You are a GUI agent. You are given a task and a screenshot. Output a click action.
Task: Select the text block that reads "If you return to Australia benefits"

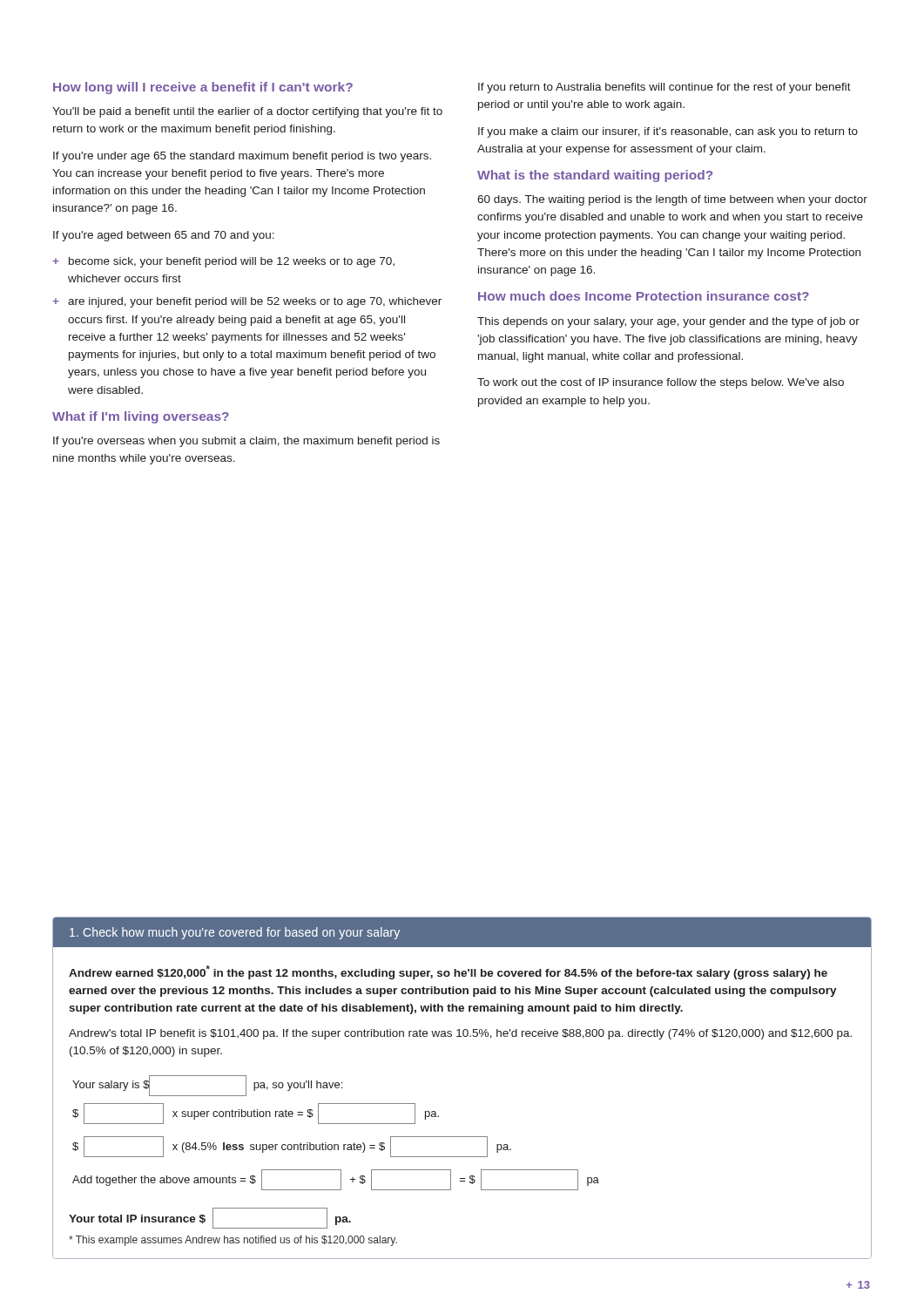[x=674, y=96]
